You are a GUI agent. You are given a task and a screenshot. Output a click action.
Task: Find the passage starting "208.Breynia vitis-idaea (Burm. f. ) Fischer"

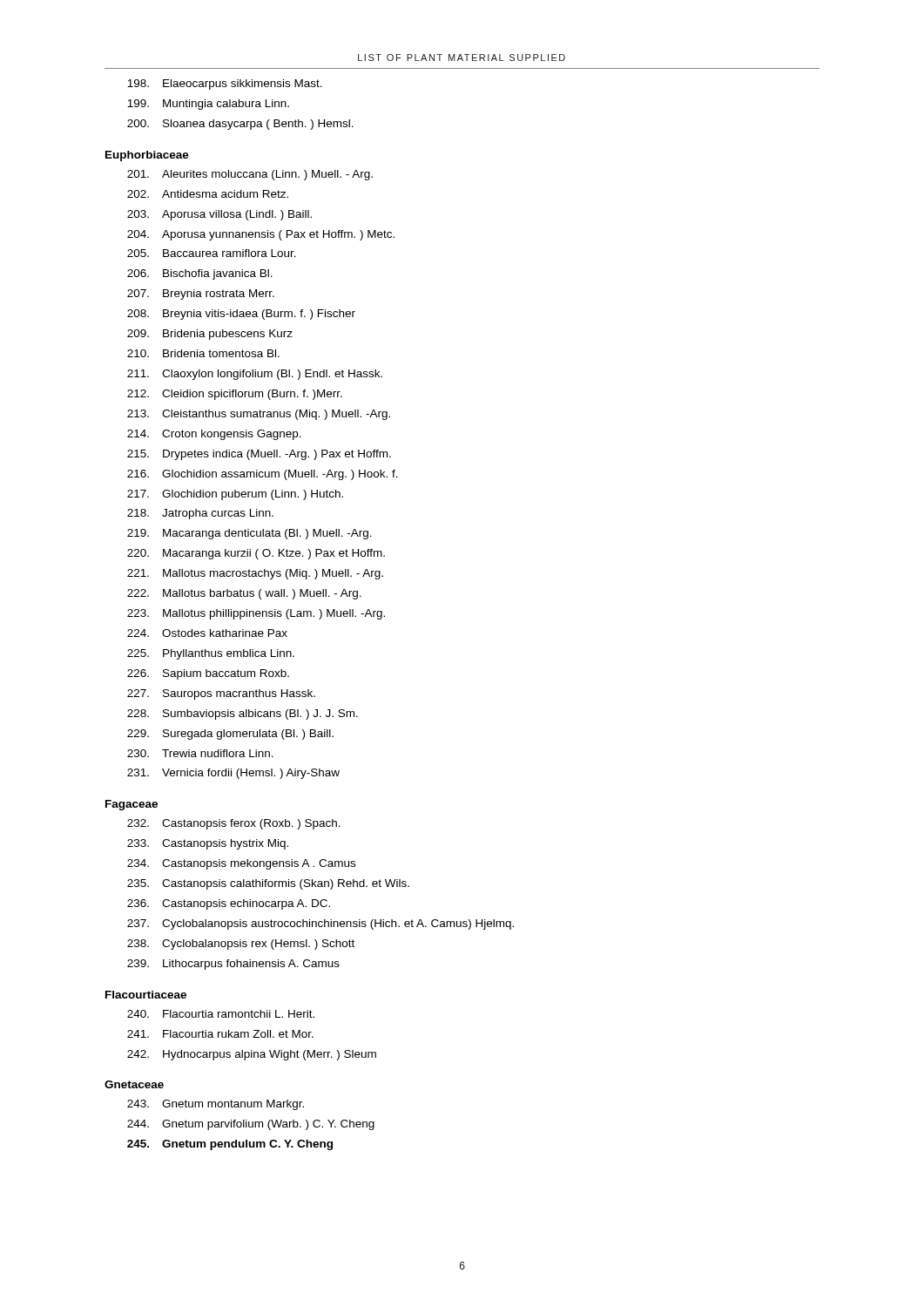pos(241,315)
